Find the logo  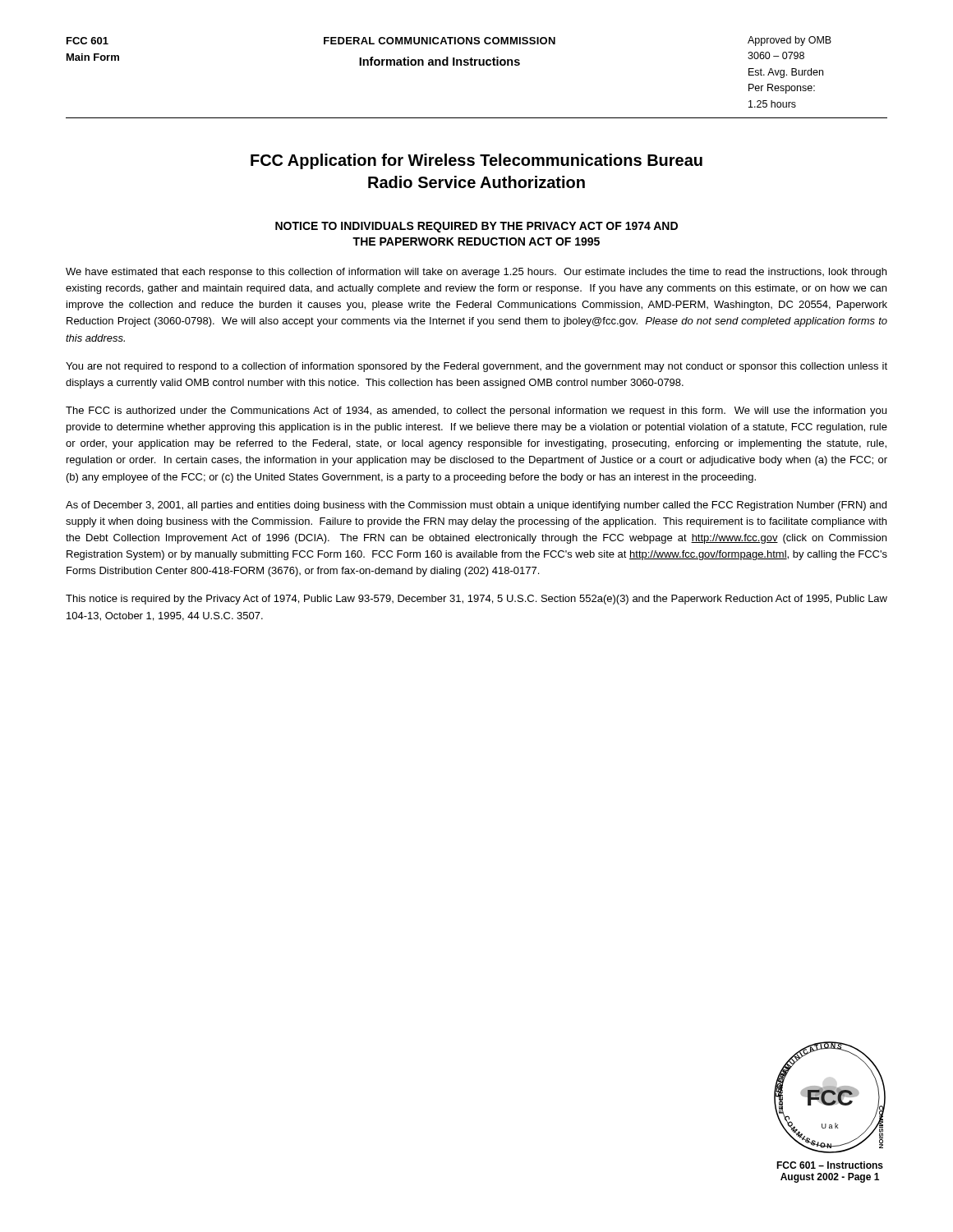click(830, 1097)
